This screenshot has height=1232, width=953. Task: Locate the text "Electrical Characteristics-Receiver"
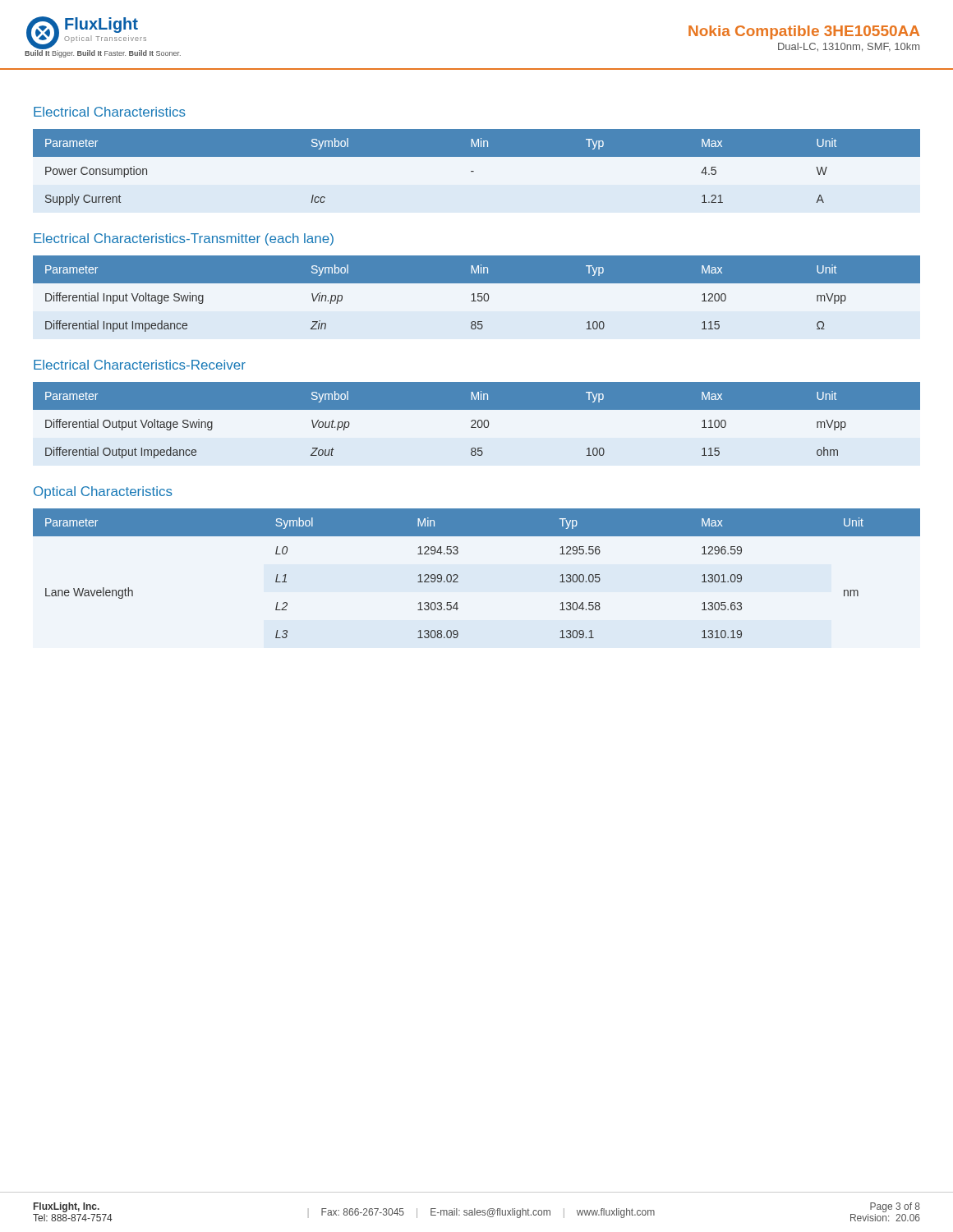pyautogui.click(x=139, y=365)
